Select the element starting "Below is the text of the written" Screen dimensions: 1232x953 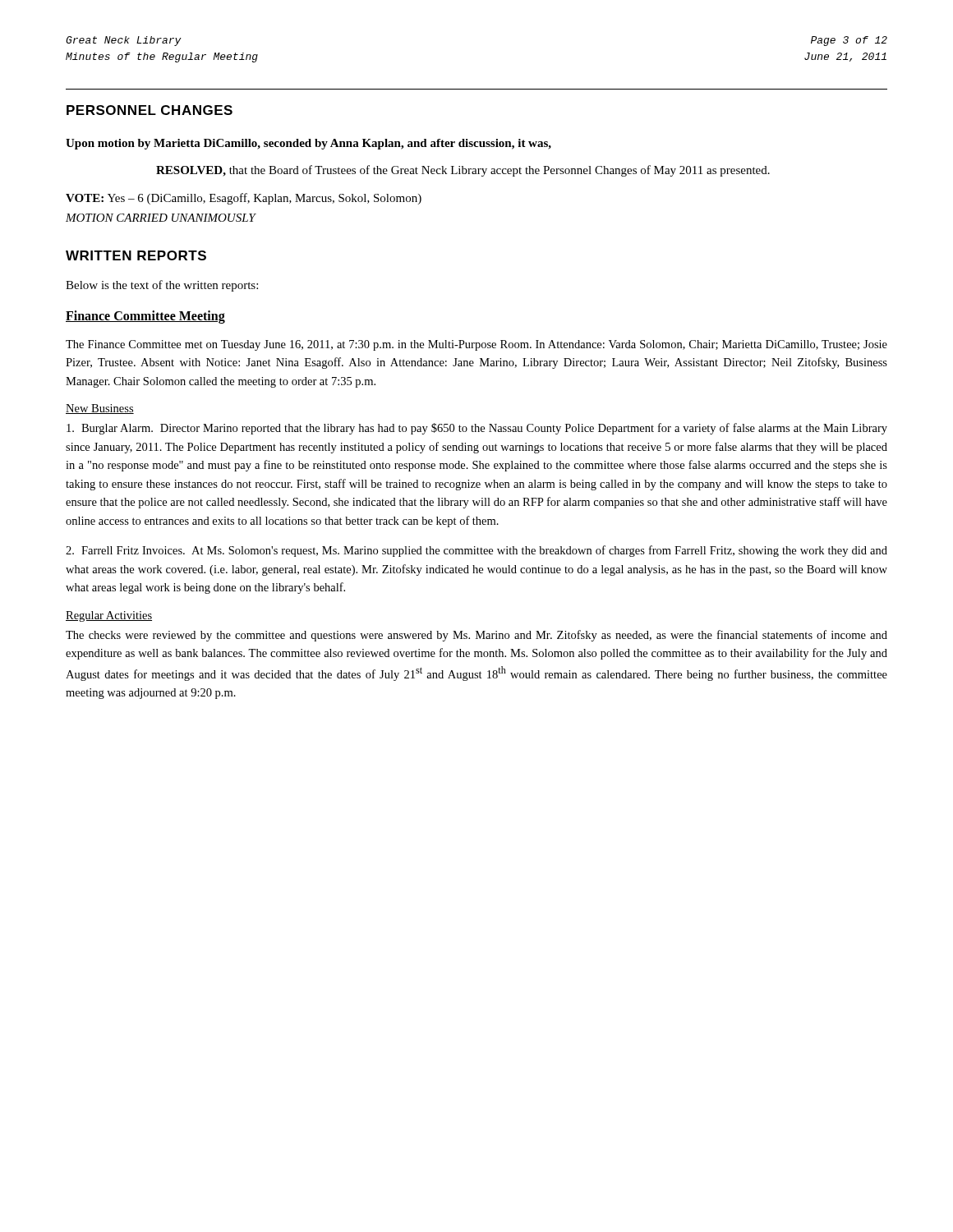tap(162, 285)
